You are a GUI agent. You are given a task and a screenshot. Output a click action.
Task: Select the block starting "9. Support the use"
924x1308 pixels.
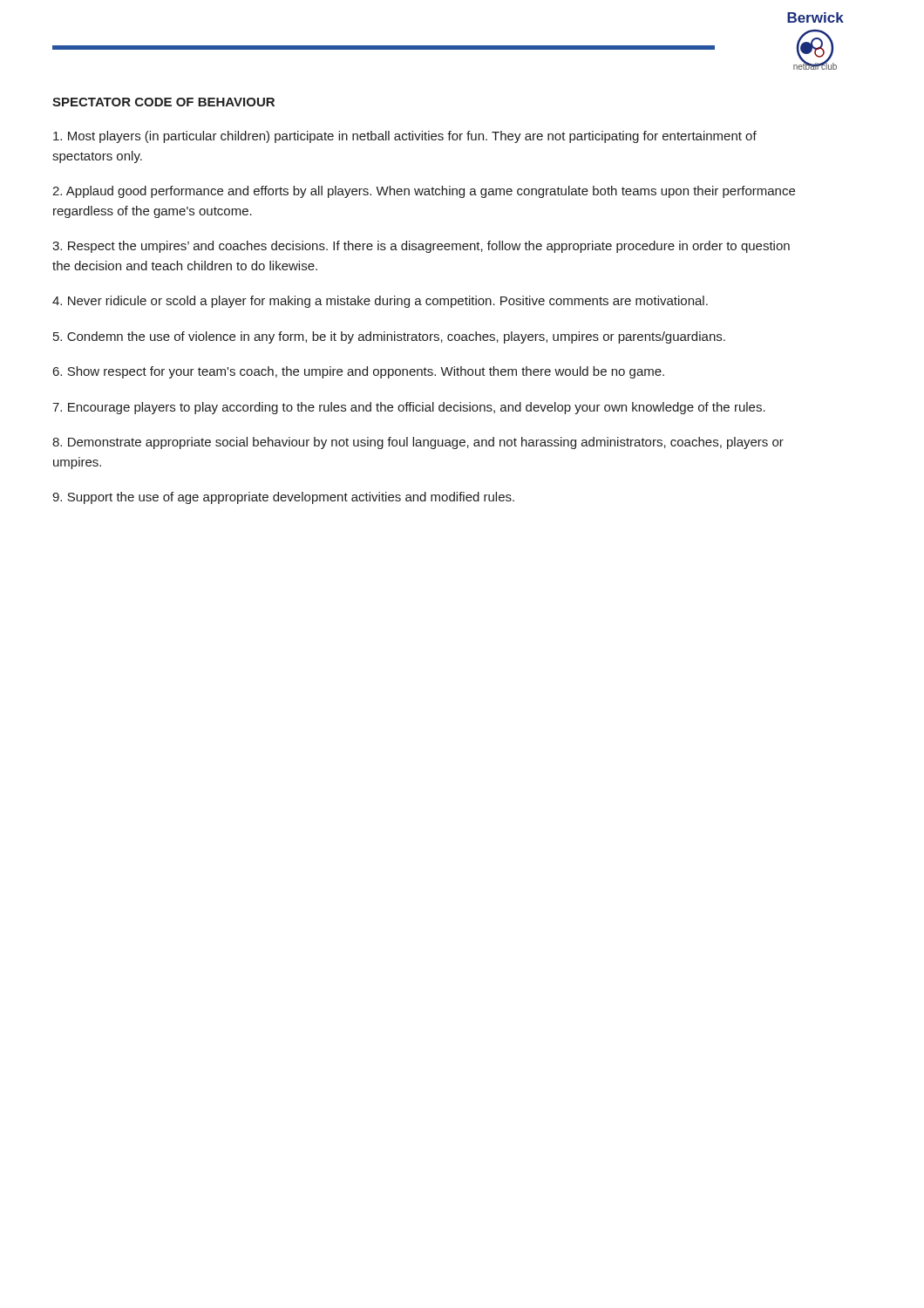[x=284, y=497]
